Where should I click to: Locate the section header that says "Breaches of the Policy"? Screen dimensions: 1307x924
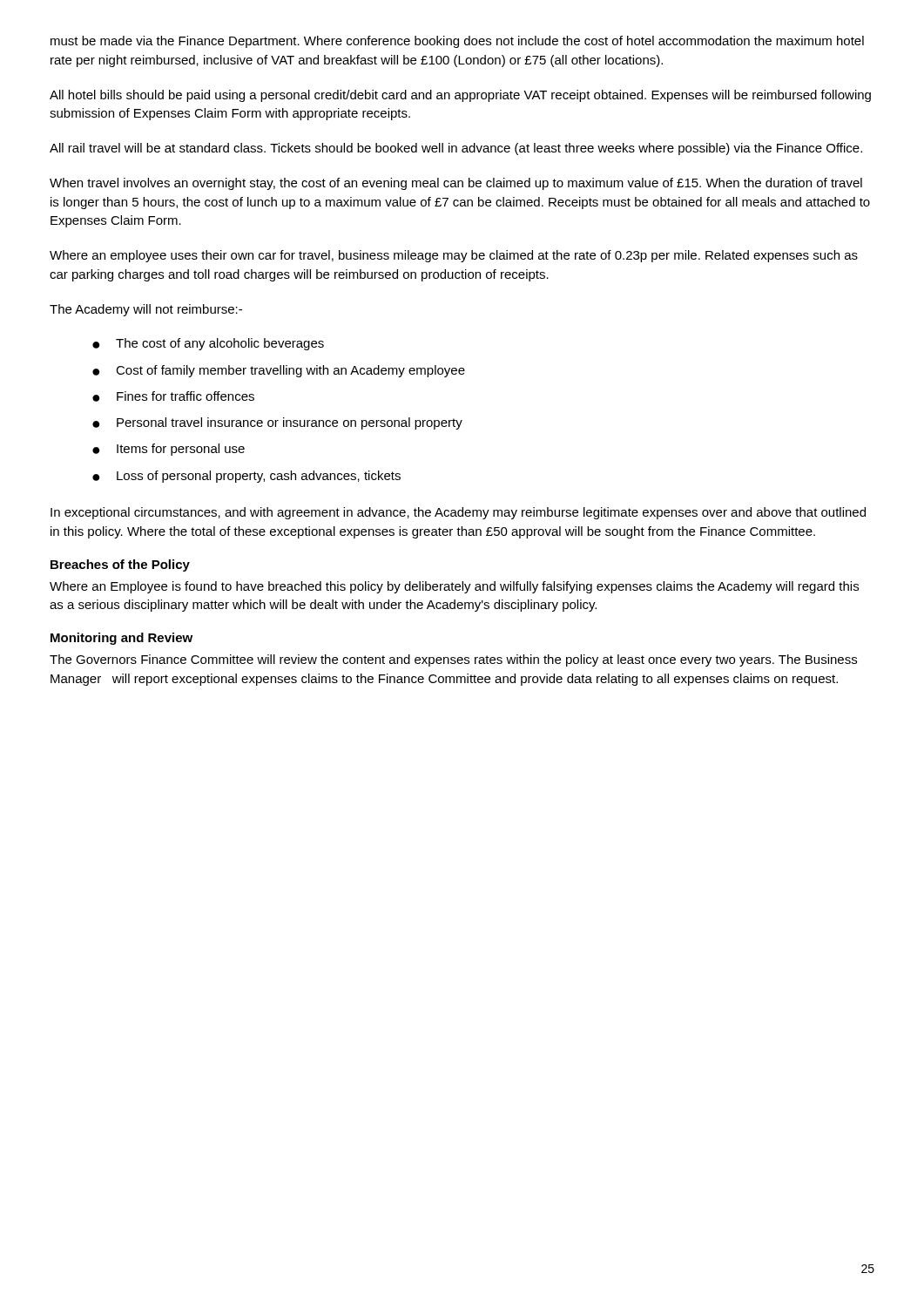[x=120, y=564]
